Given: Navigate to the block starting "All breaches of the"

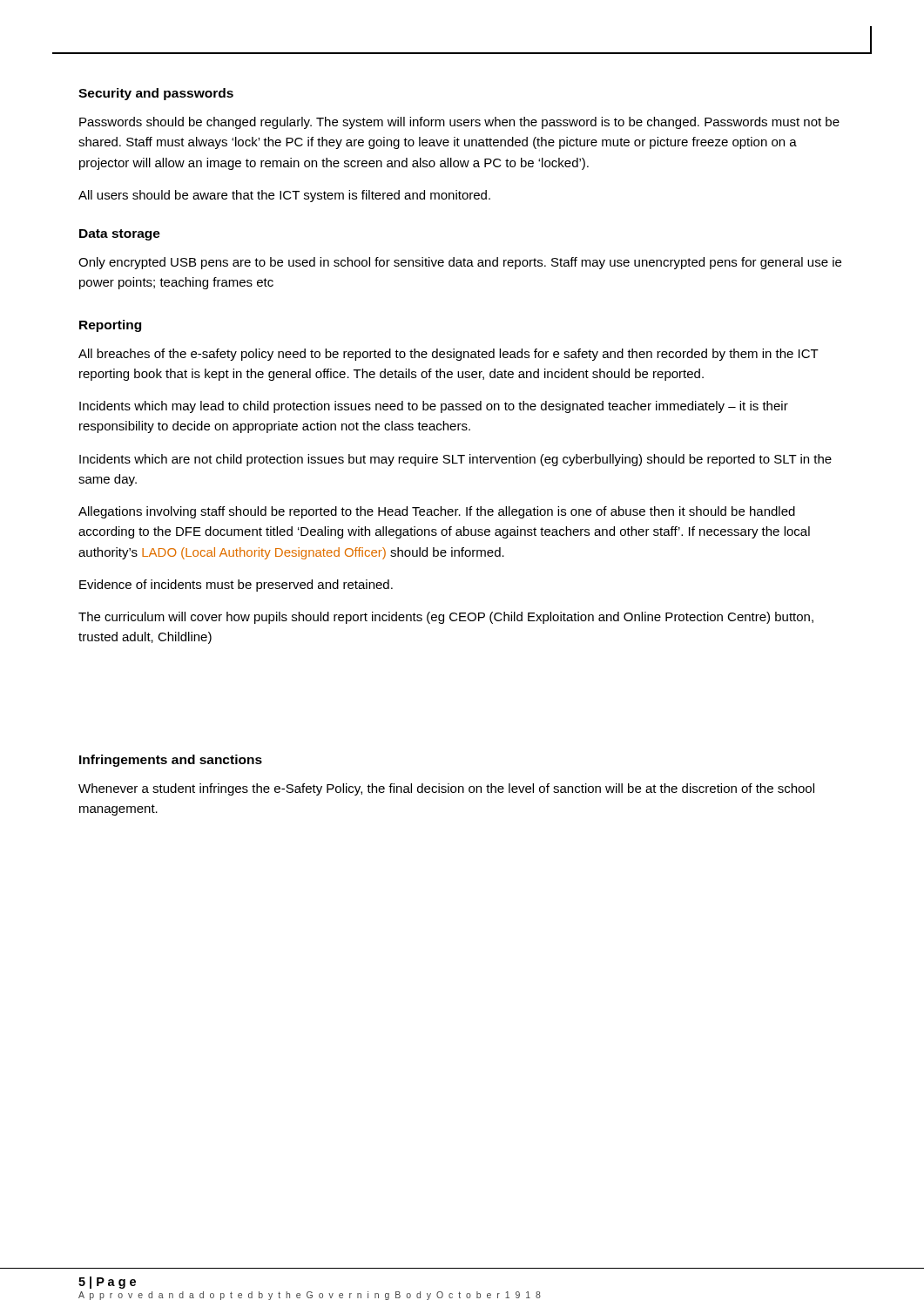Looking at the screenshot, I should [448, 363].
